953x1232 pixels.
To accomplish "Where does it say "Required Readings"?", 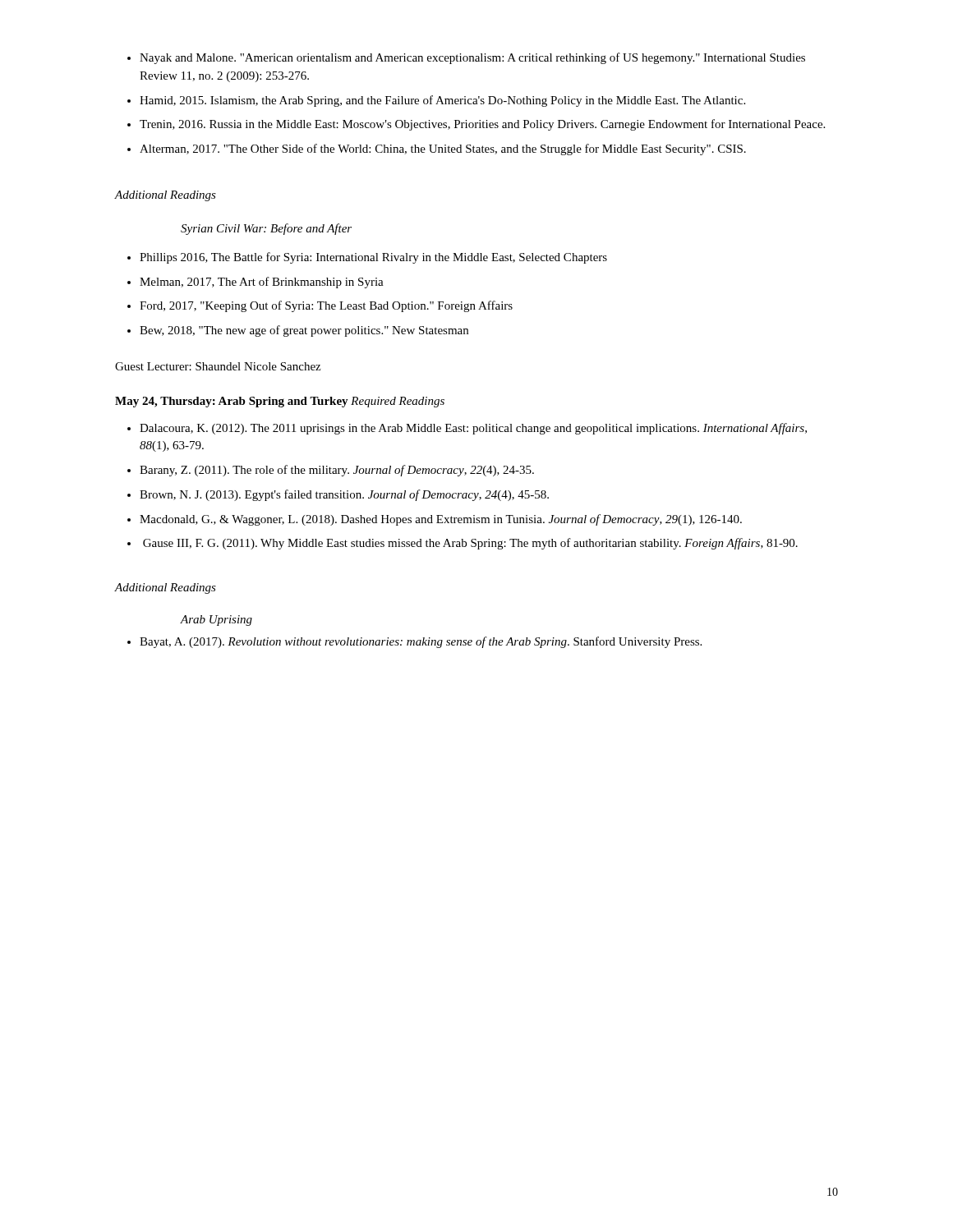I will coord(398,400).
